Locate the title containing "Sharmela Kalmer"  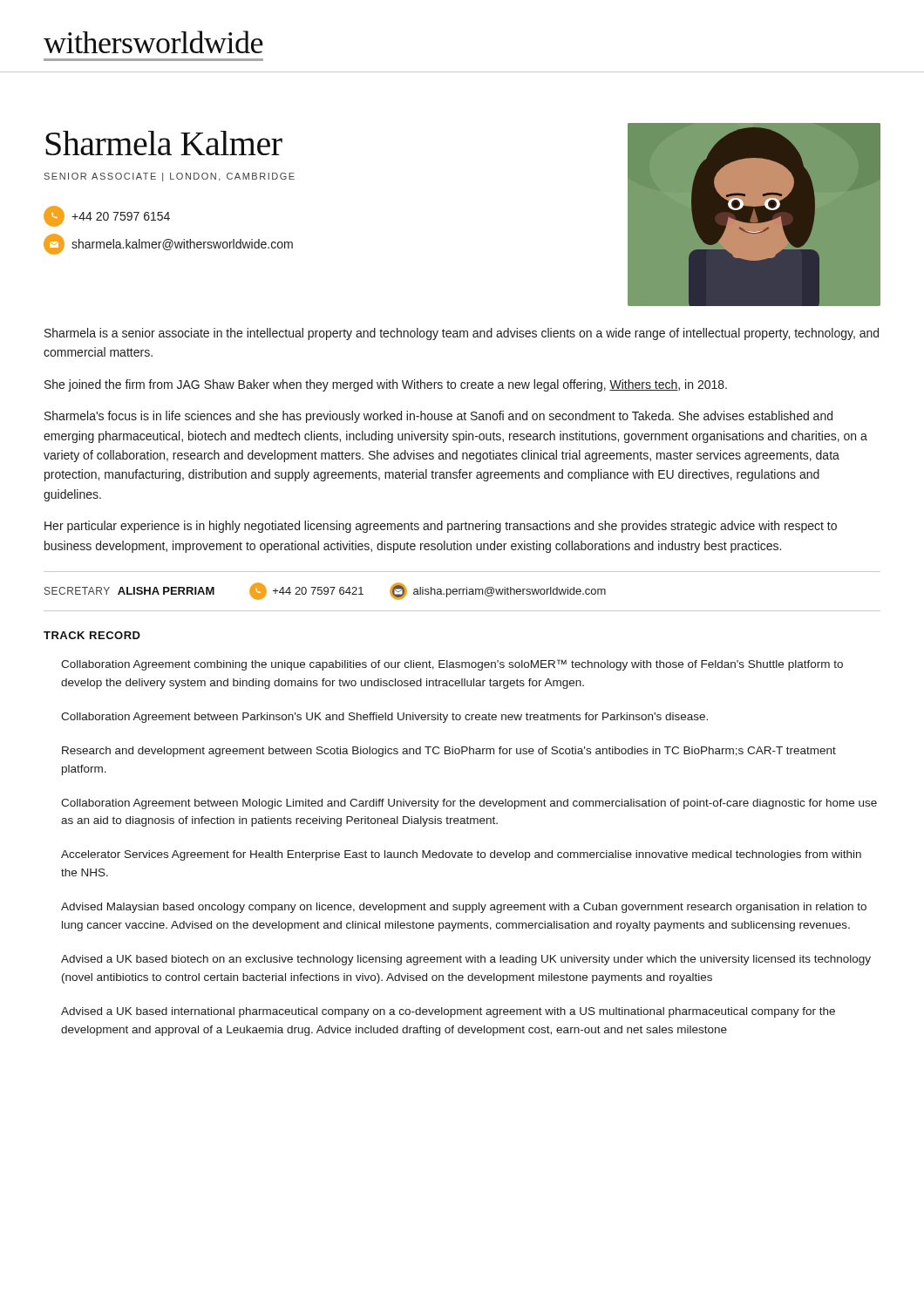pyautogui.click(x=164, y=143)
